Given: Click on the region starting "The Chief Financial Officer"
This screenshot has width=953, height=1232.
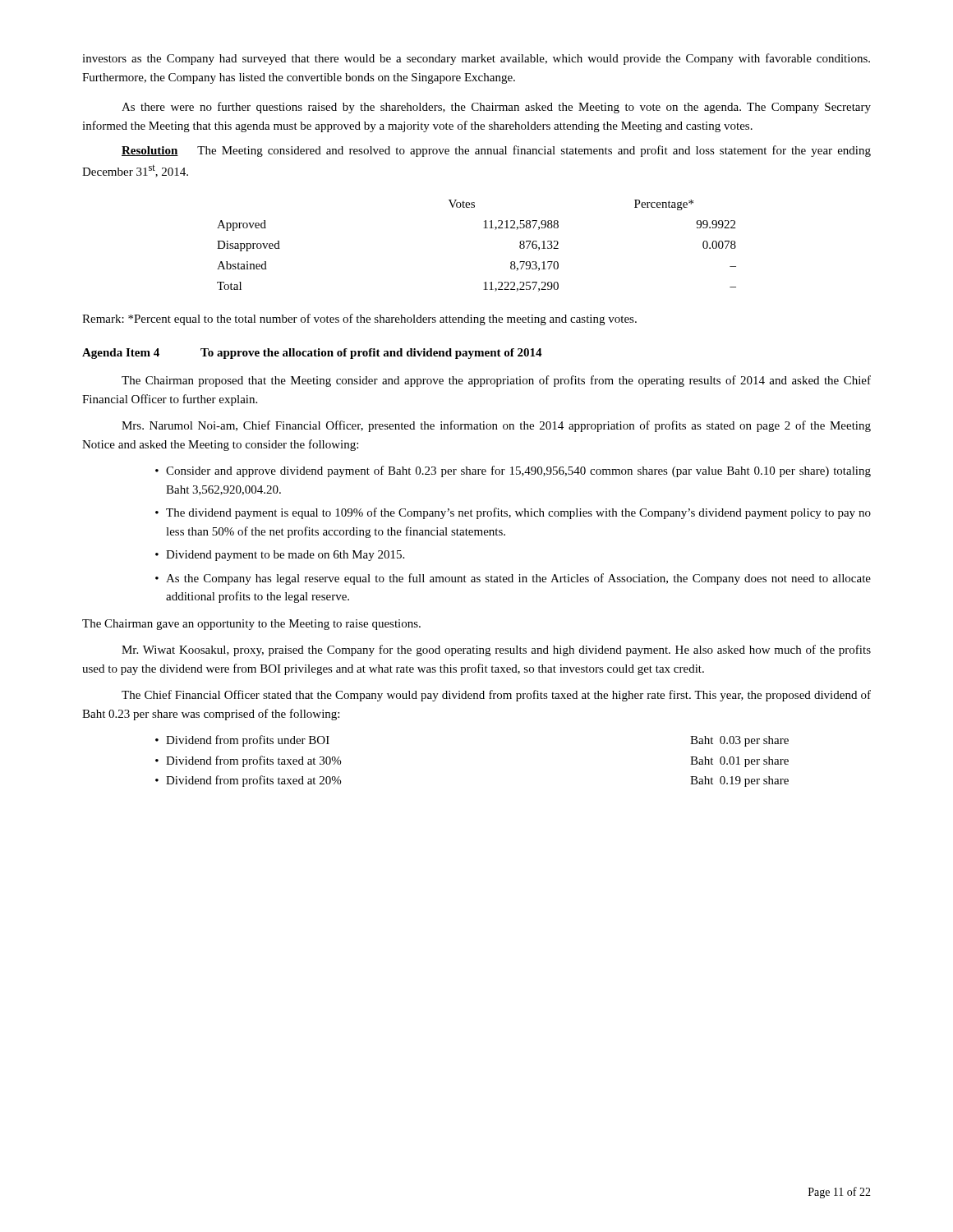Looking at the screenshot, I should tap(476, 704).
